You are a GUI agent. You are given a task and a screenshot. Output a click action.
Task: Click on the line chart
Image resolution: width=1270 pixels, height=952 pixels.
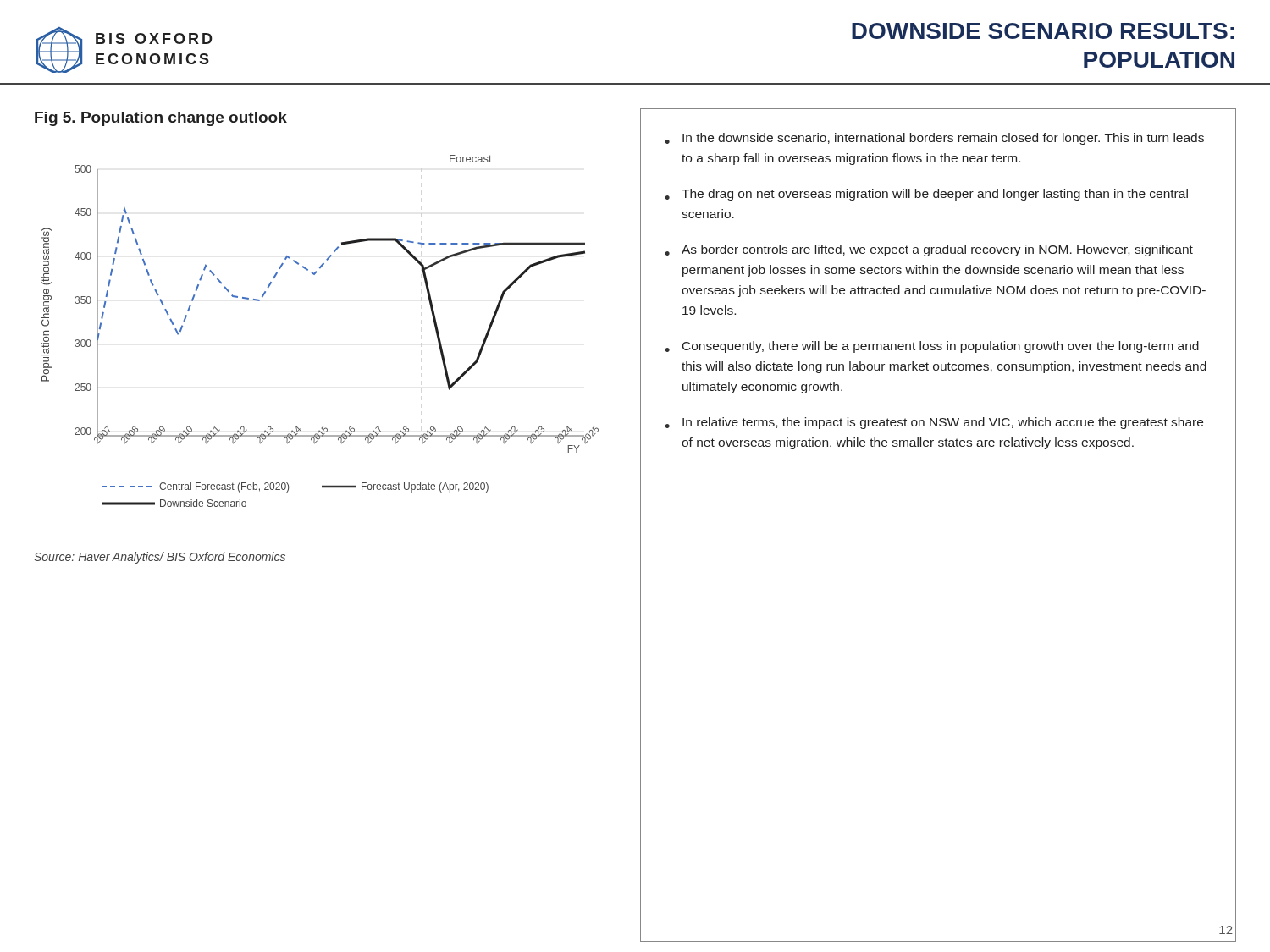click(x=322, y=338)
